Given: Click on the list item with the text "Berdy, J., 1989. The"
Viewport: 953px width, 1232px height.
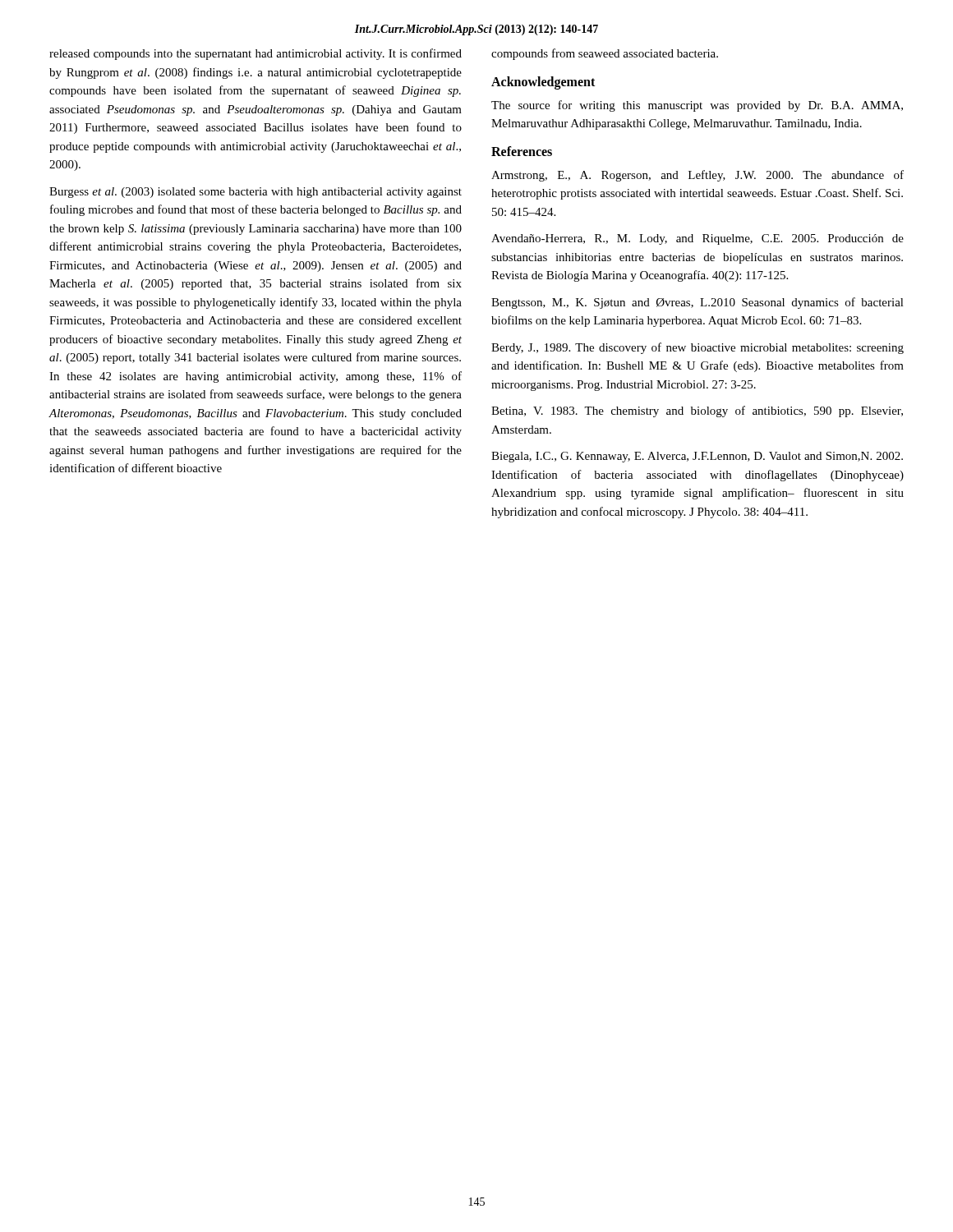Looking at the screenshot, I should pyautogui.click(x=698, y=366).
